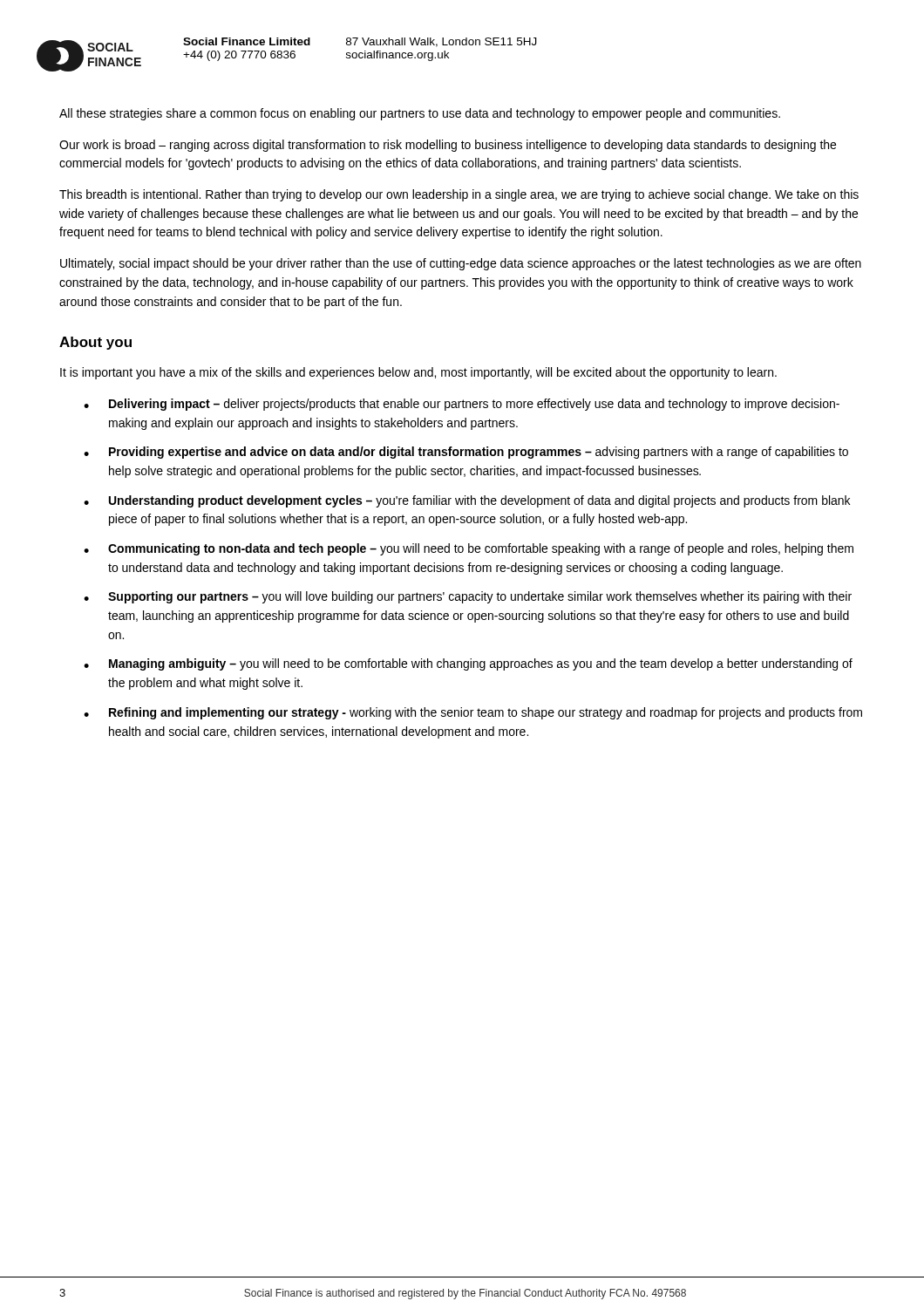Point to the passage starting "It is important you"
The height and width of the screenshot is (1308, 924).
418,373
